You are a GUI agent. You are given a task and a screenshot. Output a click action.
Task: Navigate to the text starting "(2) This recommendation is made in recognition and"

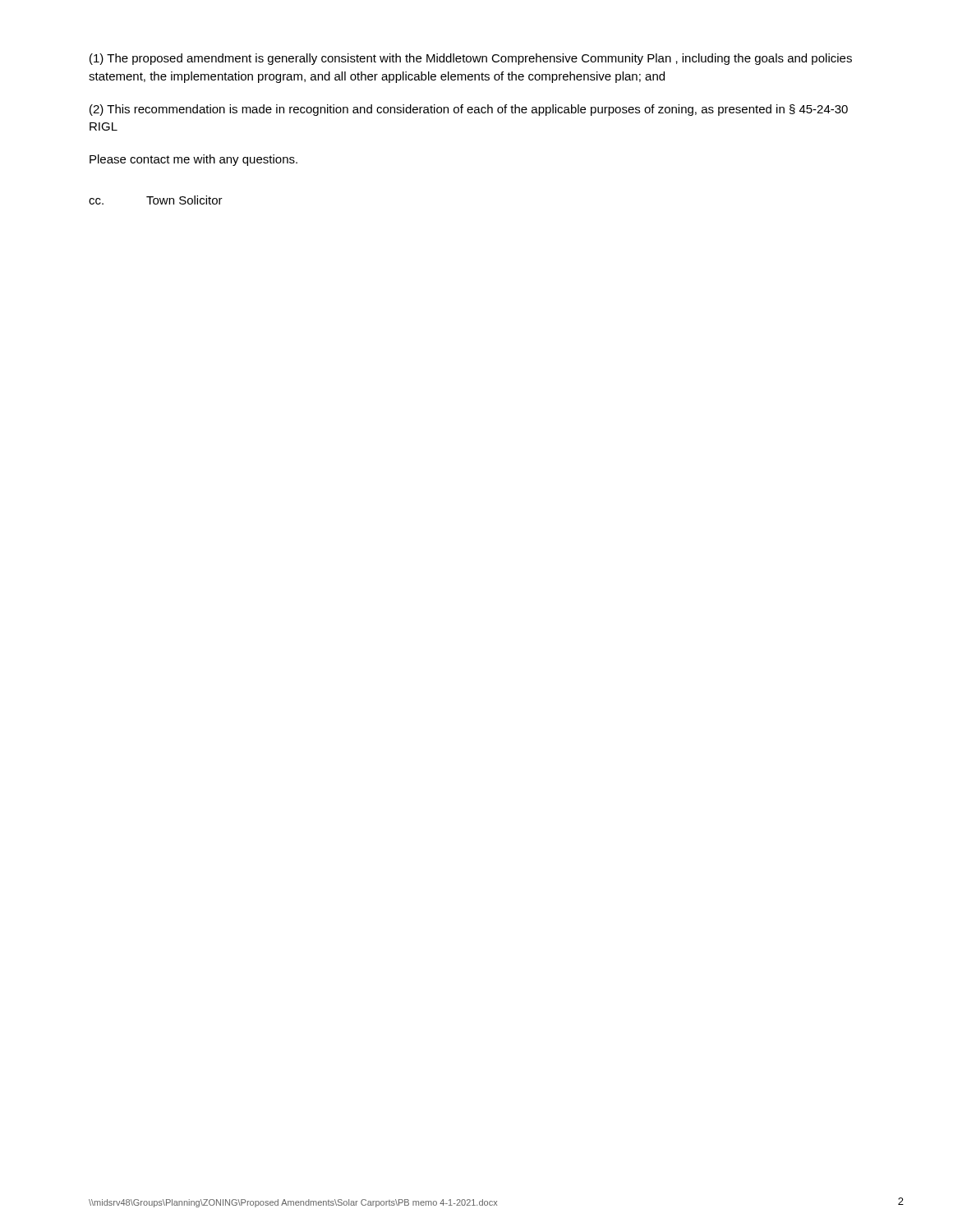click(x=468, y=117)
